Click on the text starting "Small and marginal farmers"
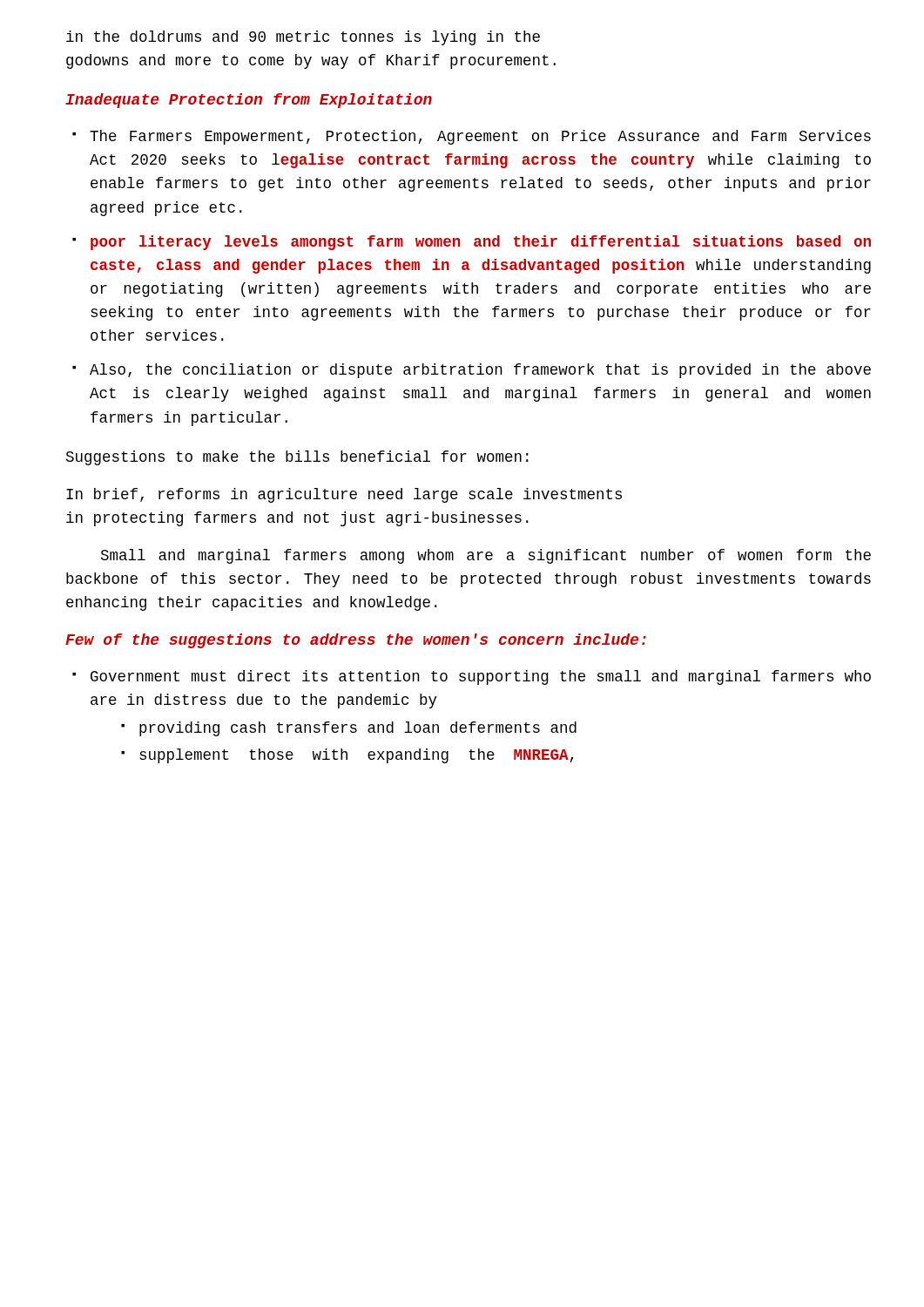The height and width of the screenshot is (1307, 924). [x=469, y=580]
